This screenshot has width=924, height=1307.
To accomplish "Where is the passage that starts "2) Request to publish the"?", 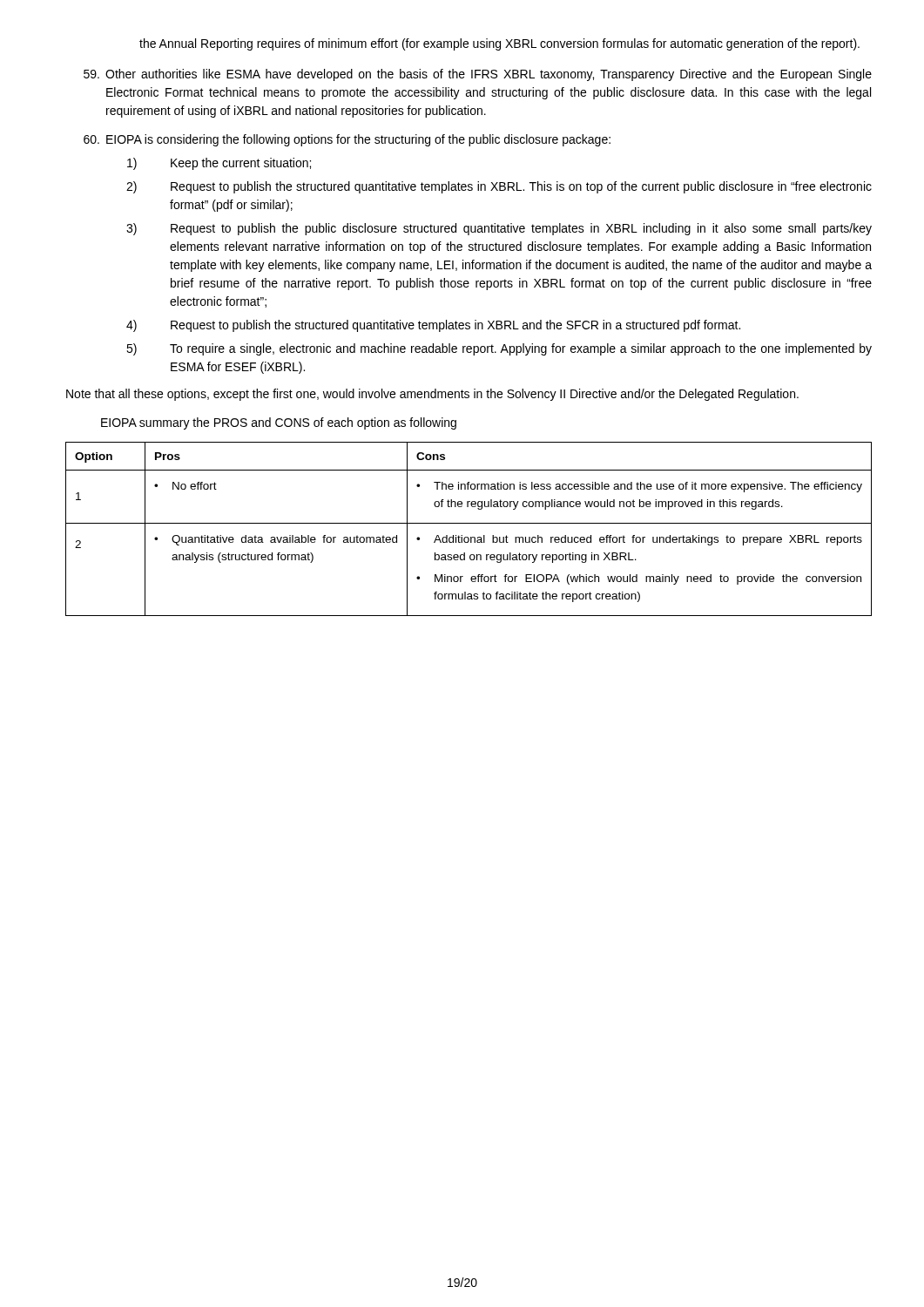I will (x=486, y=196).
